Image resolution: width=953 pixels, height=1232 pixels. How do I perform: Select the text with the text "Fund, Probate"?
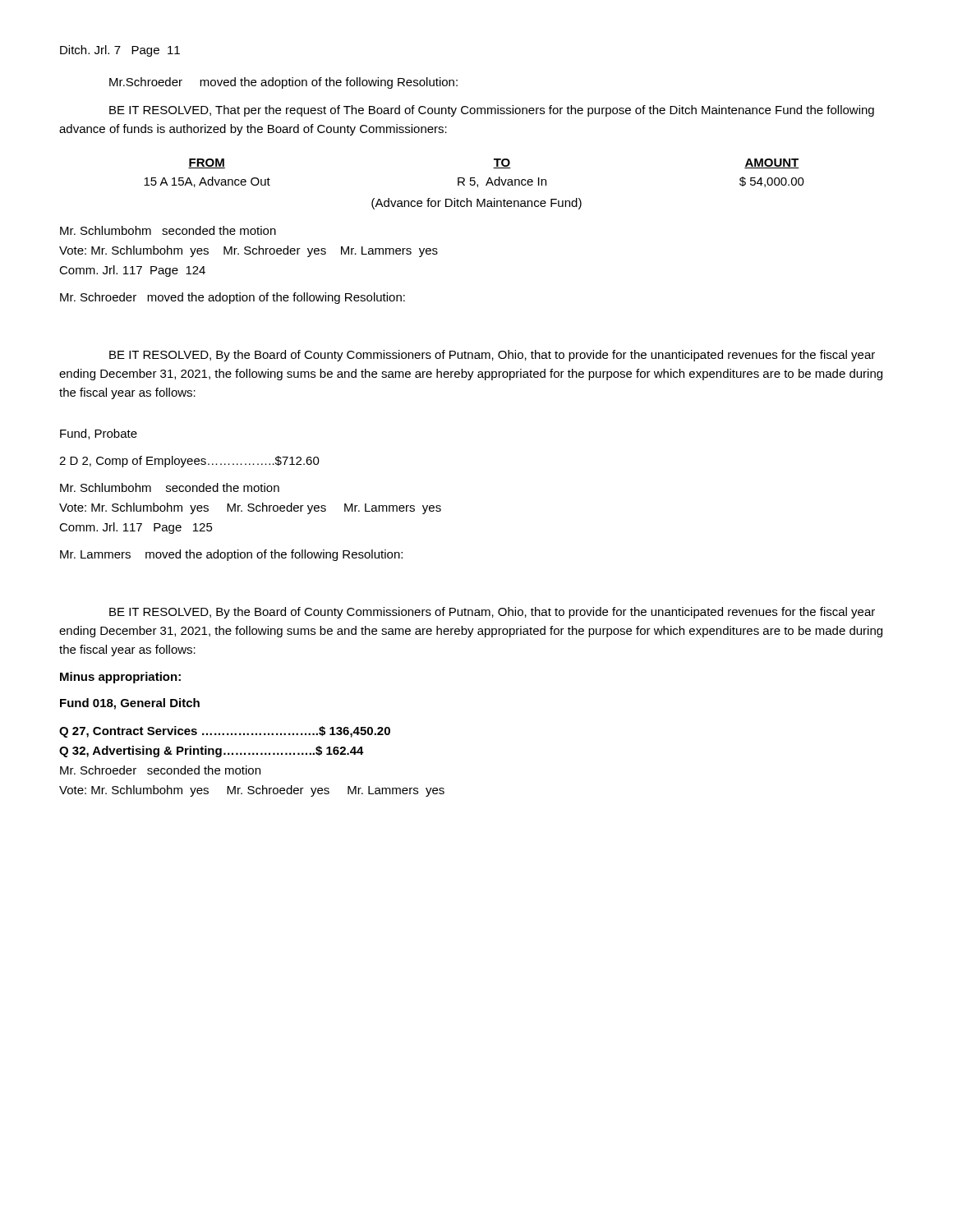click(98, 433)
